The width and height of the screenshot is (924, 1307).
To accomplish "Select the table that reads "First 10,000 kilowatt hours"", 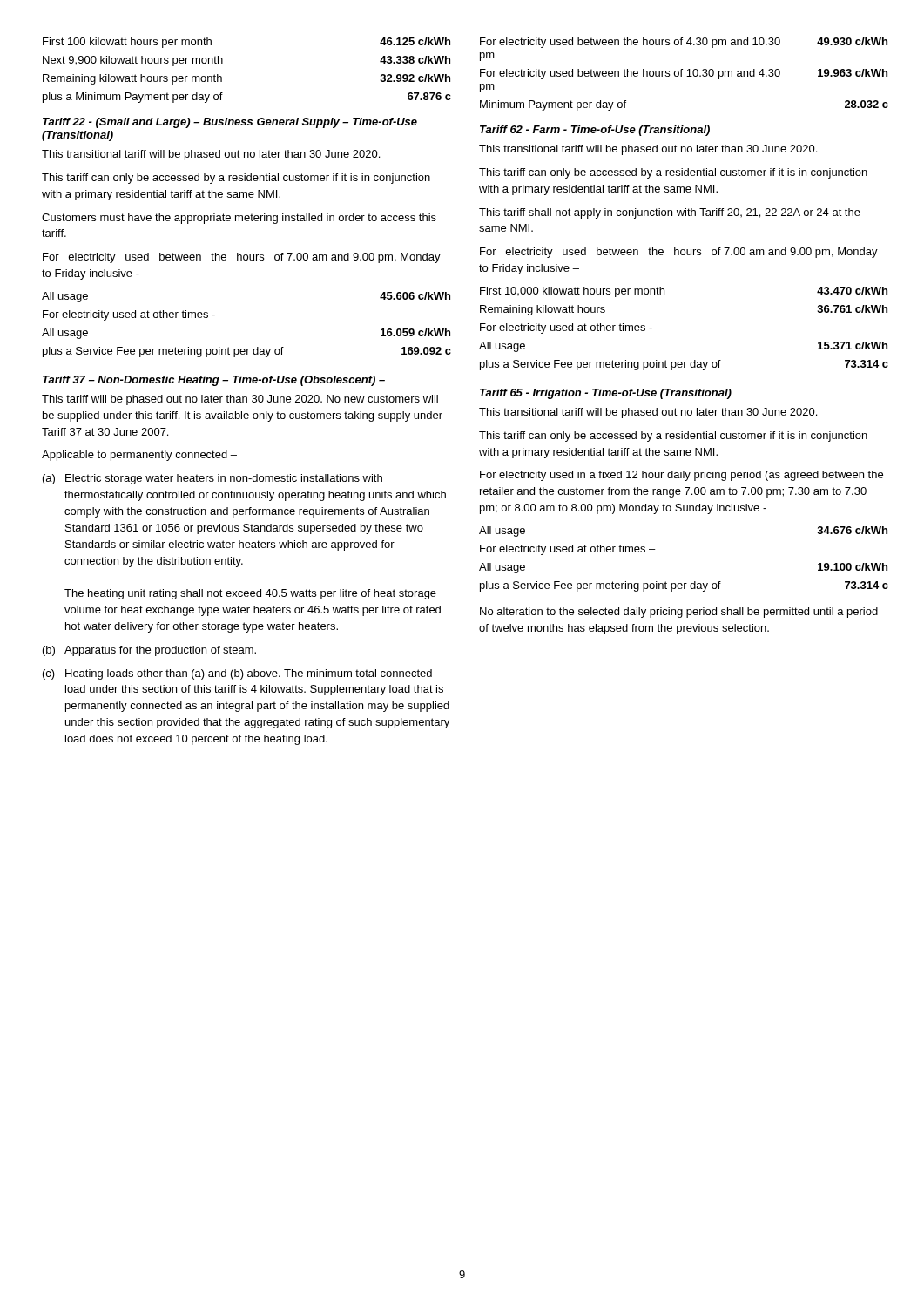I will (x=684, y=327).
